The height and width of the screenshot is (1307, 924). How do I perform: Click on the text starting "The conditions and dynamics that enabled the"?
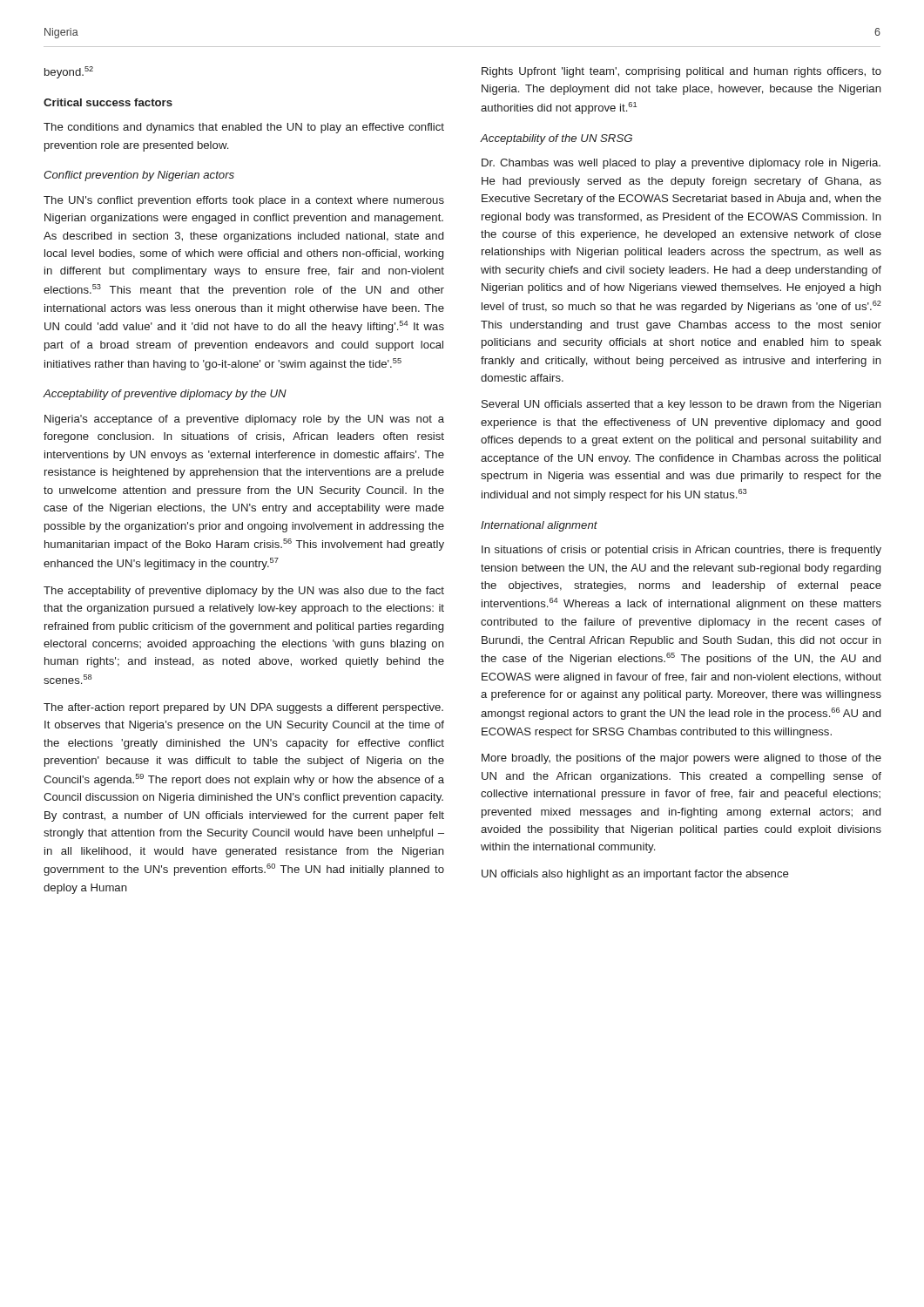click(x=244, y=137)
